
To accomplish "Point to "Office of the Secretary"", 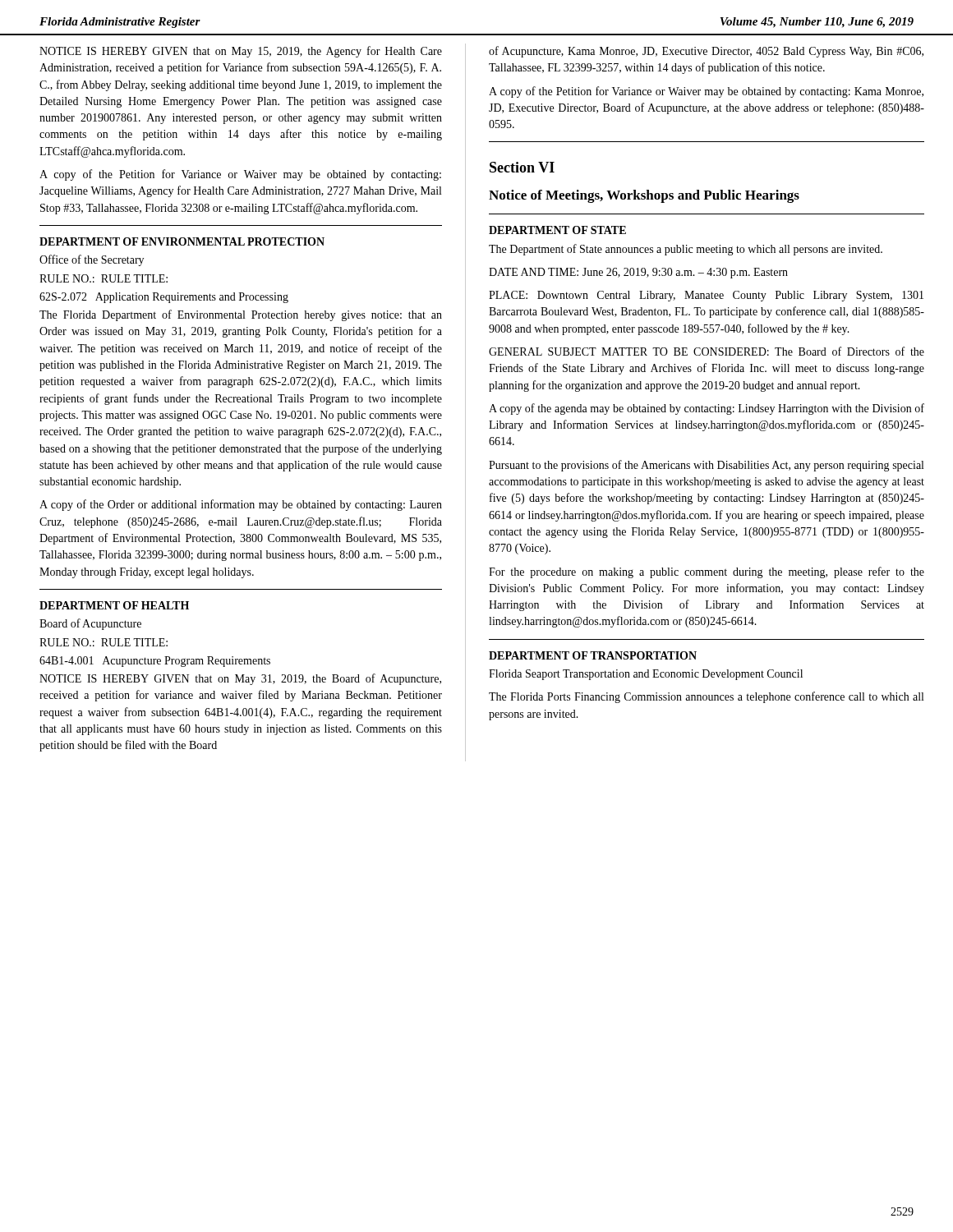I will pyautogui.click(x=92, y=260).
